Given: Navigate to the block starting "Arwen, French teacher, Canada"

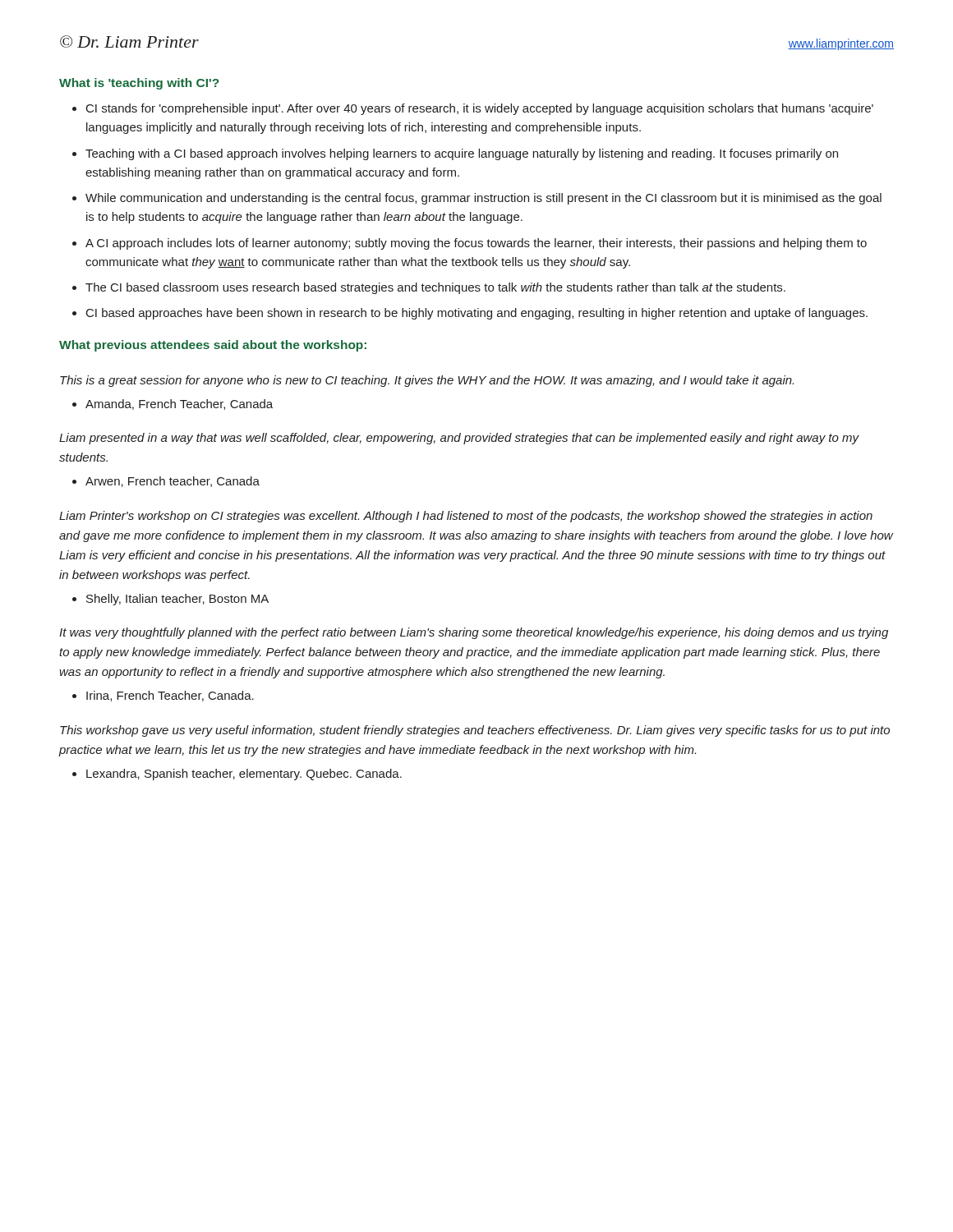Looking at the screenshot, I should pos(172,481).
